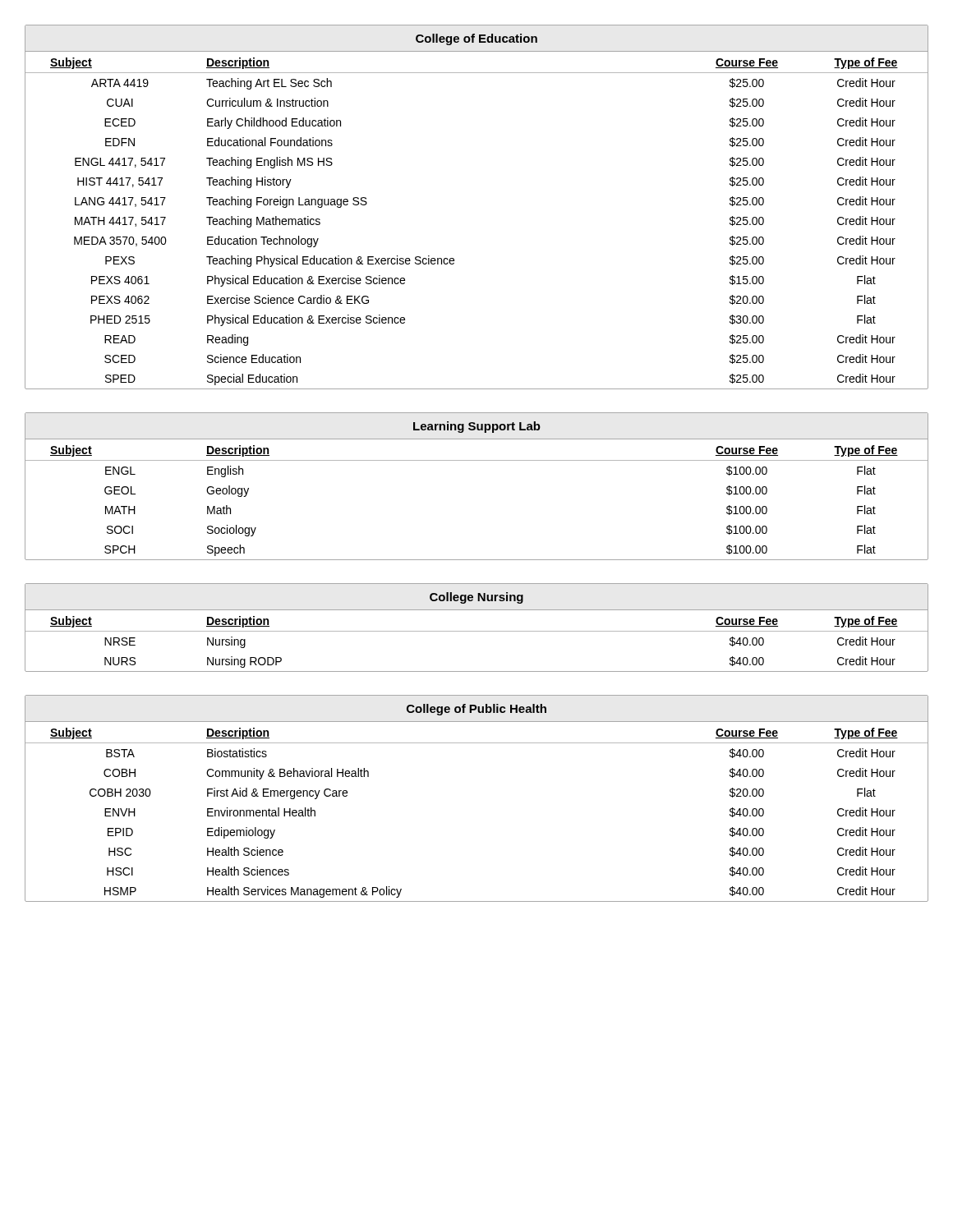
Task: Locate the text block starting "College of Education Subject Description"
Action: click(x=476, y=207)
